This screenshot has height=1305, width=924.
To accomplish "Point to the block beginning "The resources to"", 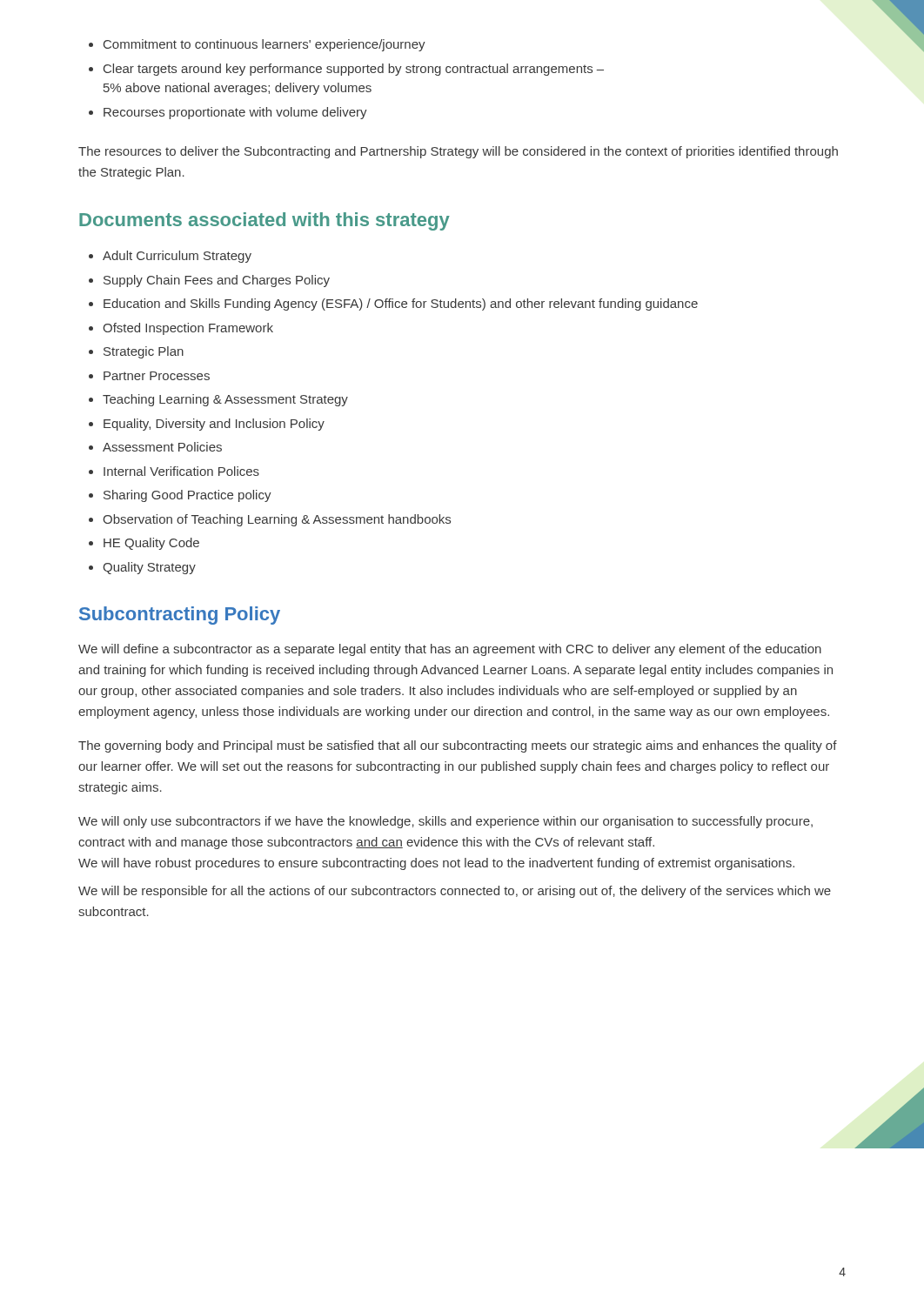I will [458, 161].
